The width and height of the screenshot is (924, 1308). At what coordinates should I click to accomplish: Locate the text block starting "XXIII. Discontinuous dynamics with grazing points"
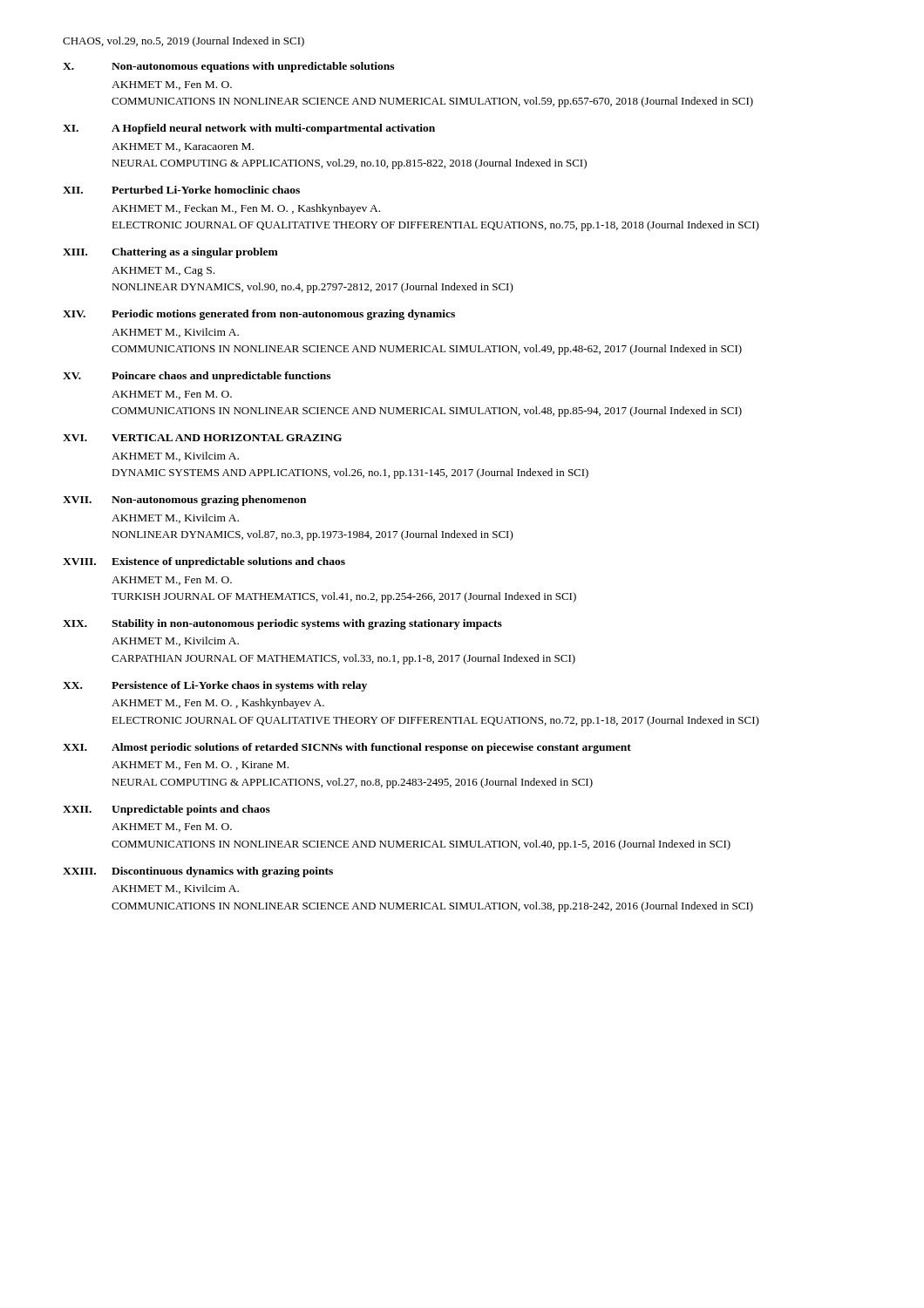click(198, 872)
